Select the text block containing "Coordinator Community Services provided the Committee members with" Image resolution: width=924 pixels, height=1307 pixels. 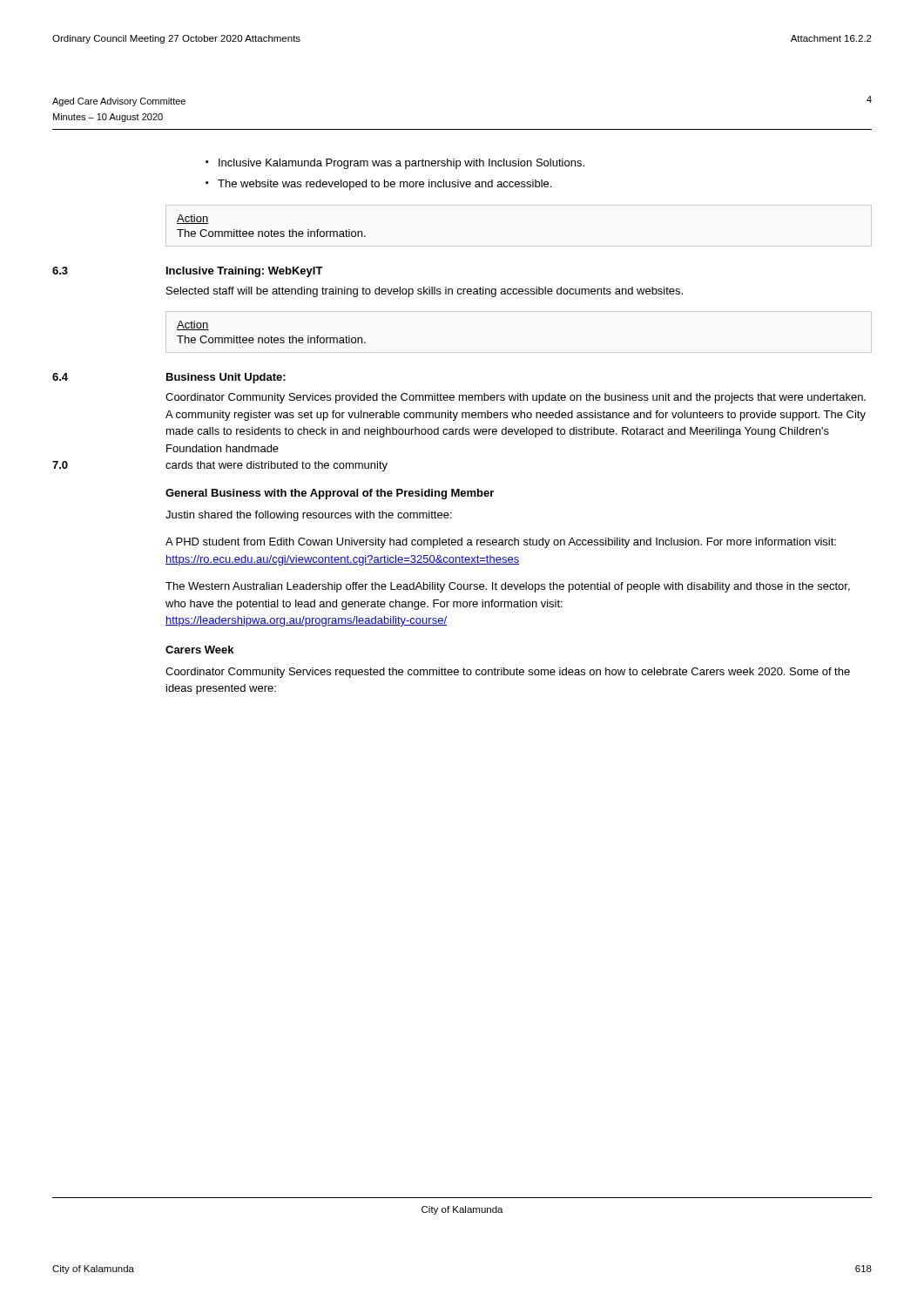point(516,423)
